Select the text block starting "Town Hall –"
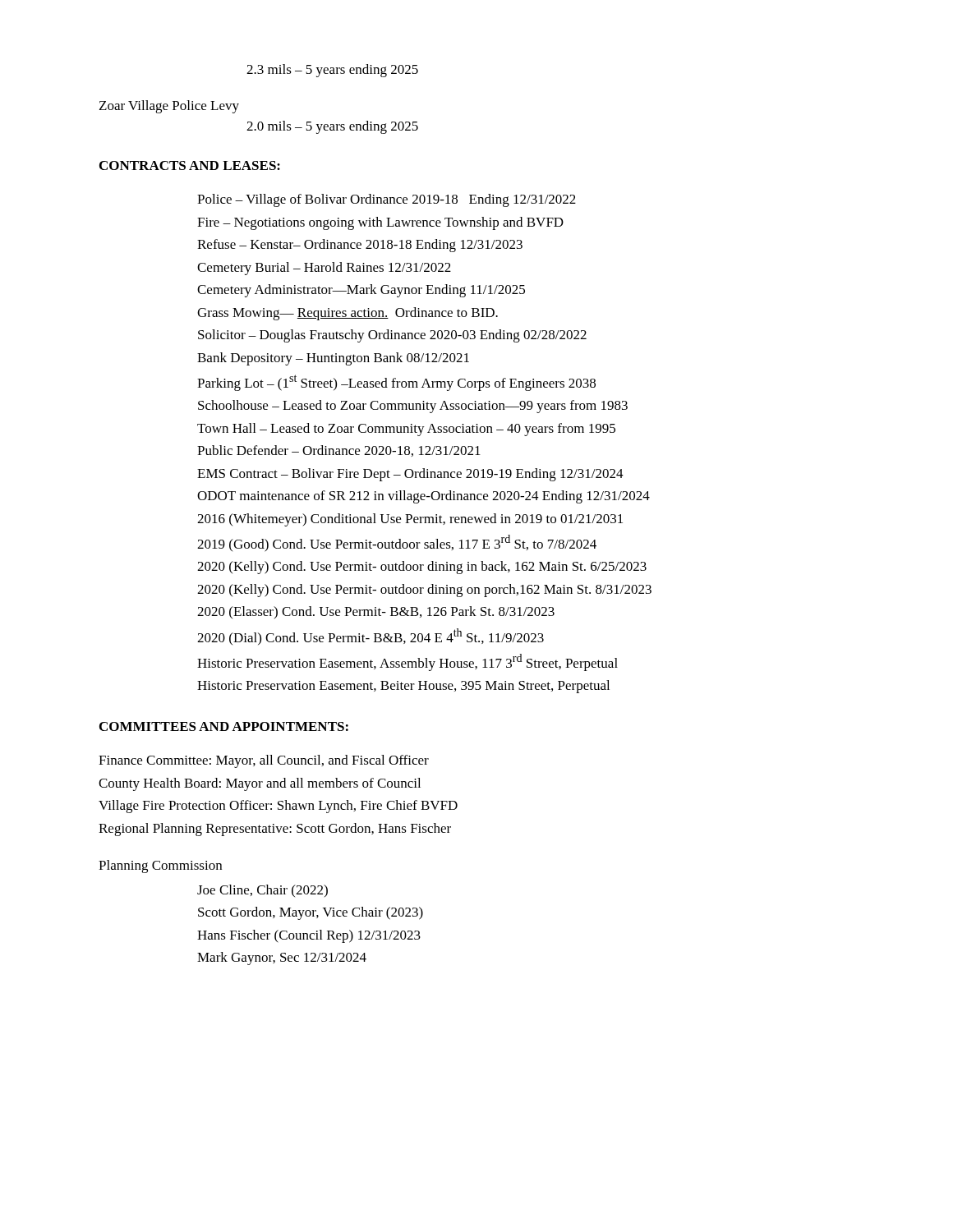 point(407,428)
